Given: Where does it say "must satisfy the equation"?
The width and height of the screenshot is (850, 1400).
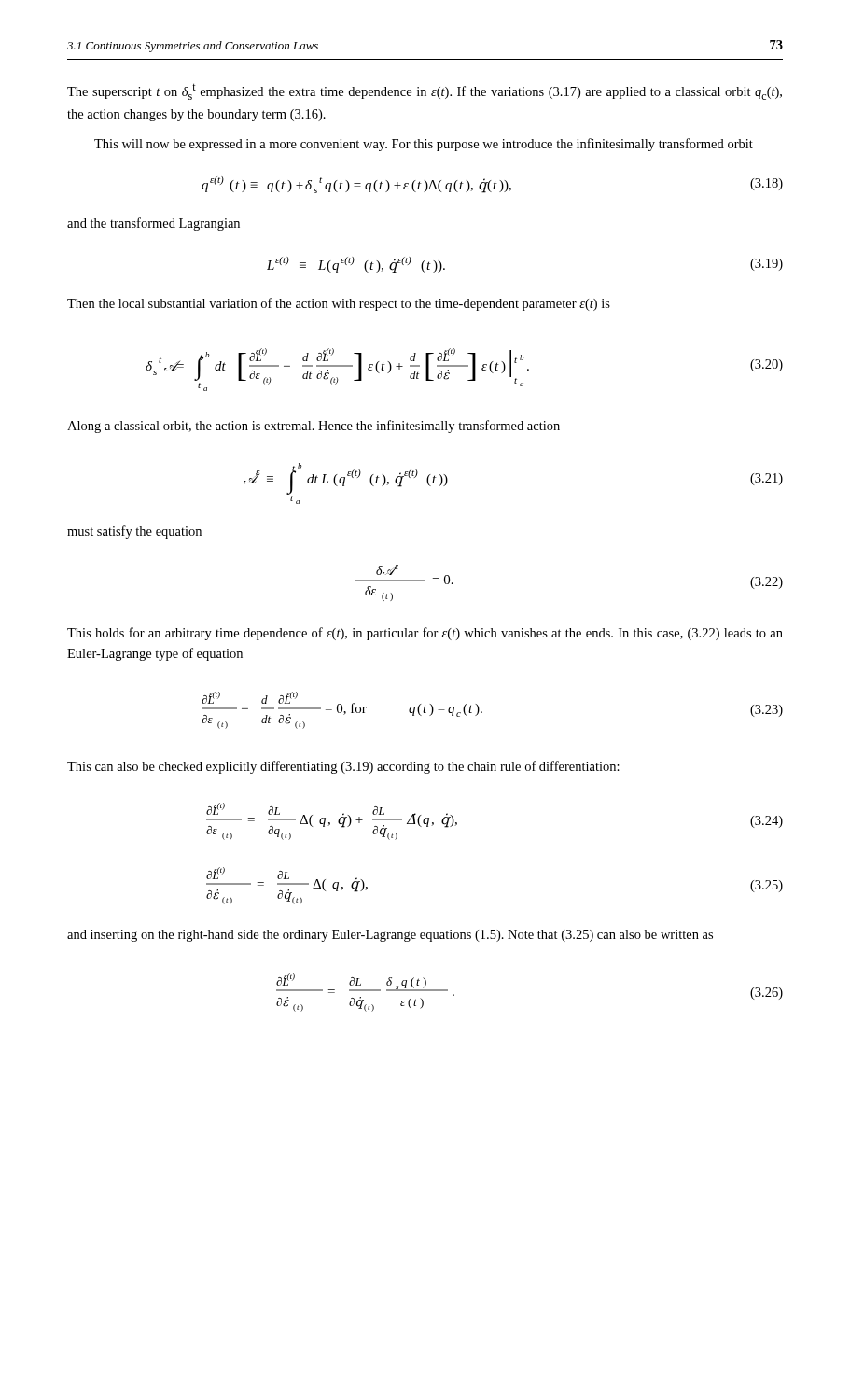Looking at the screenshot, I should click(x=135, y=531).
